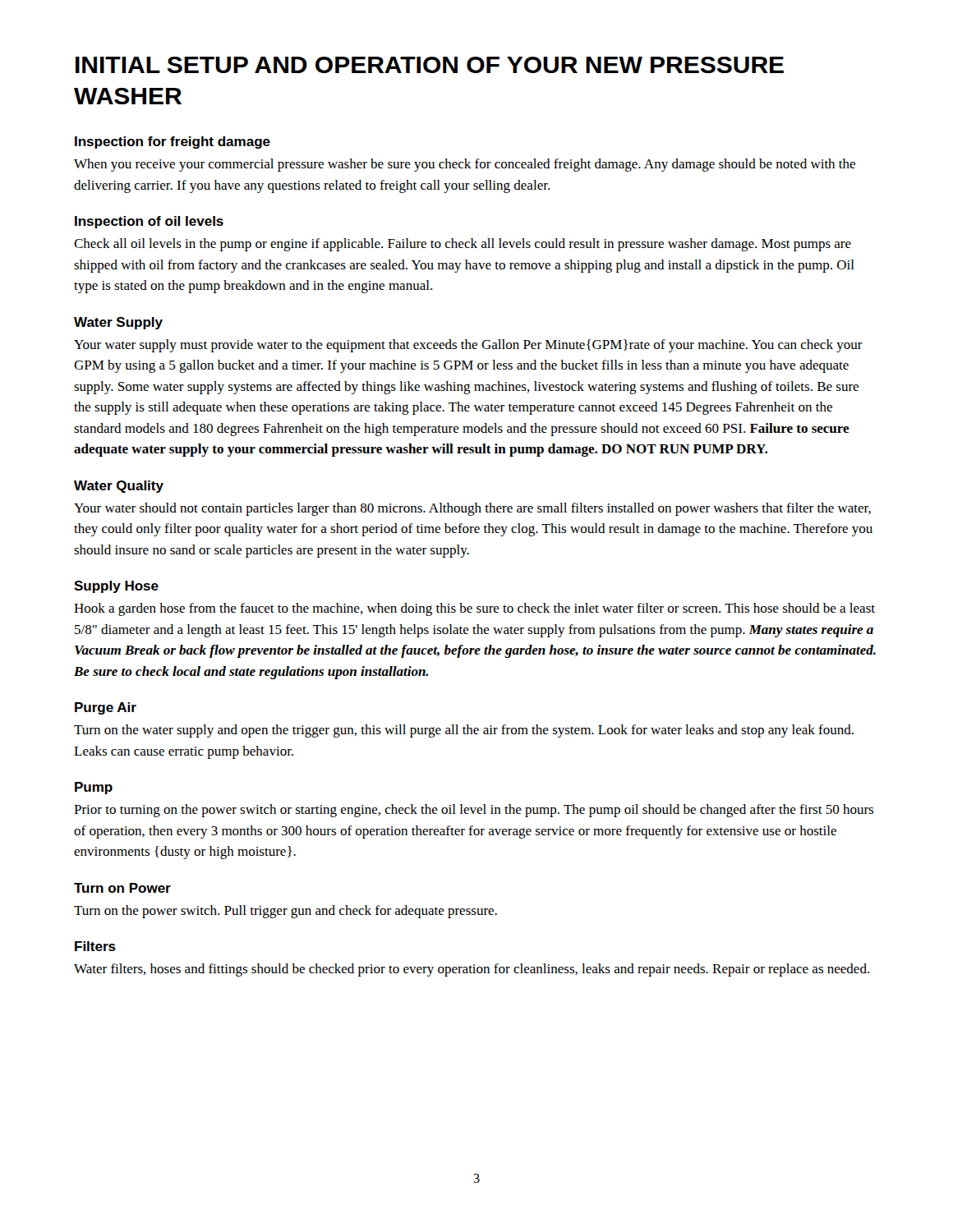This screenshot has width=953, height=1232.
Task: Select the block starting "When you receive your commercial"
Action: [476, 175]
